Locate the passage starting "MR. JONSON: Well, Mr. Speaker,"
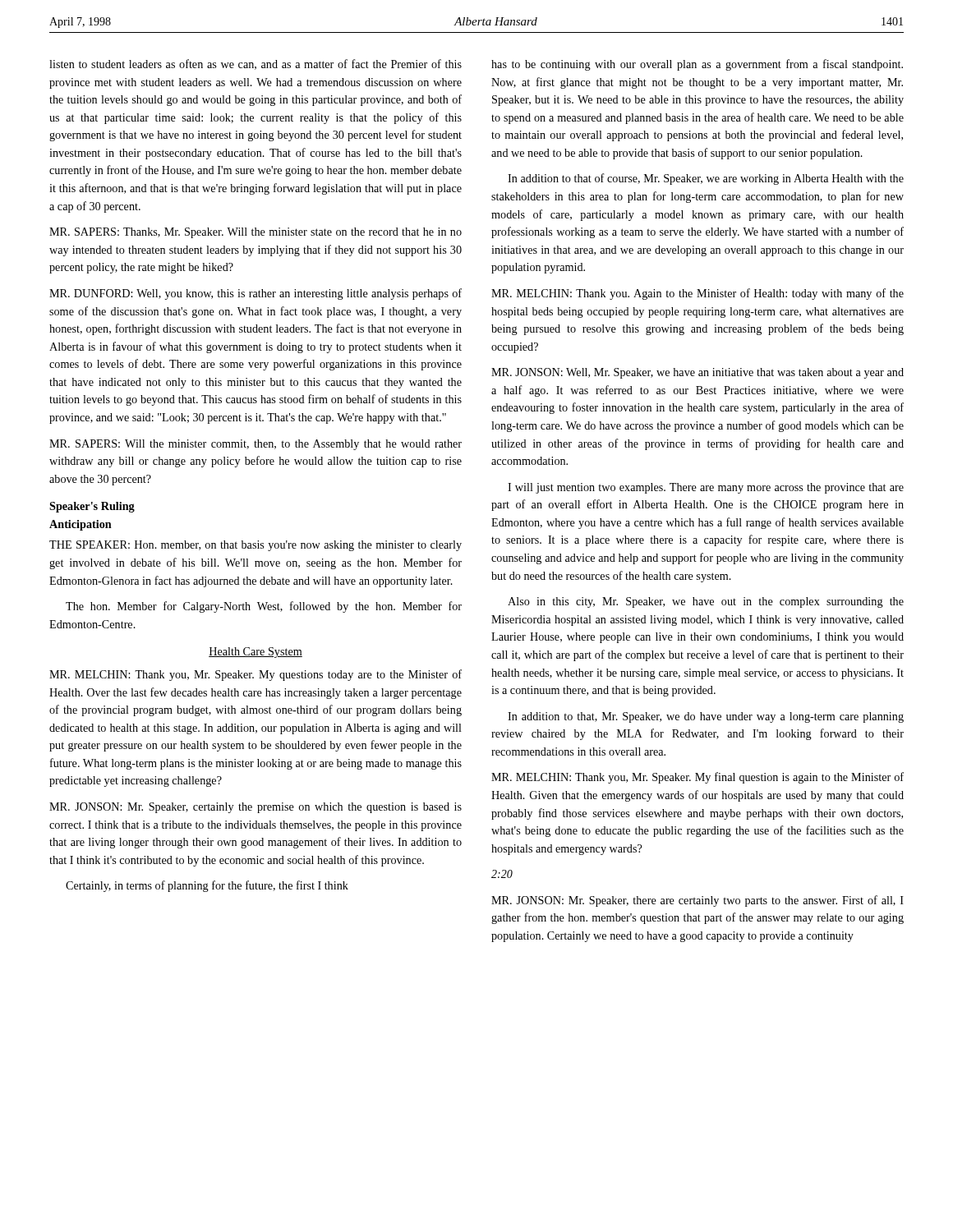 click(x=698, y=562)
